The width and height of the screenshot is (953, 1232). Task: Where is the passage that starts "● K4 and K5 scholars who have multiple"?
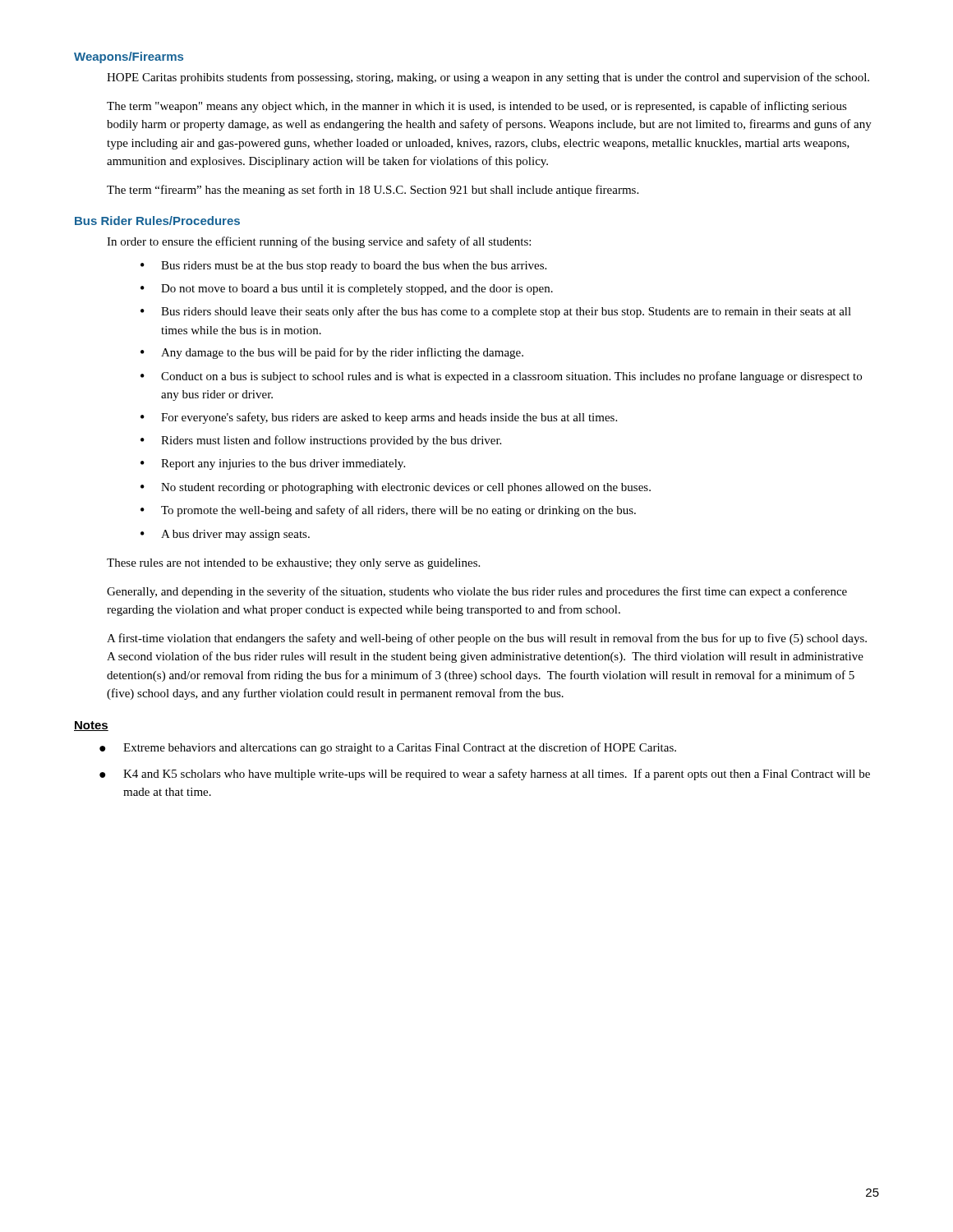[489, 783]
